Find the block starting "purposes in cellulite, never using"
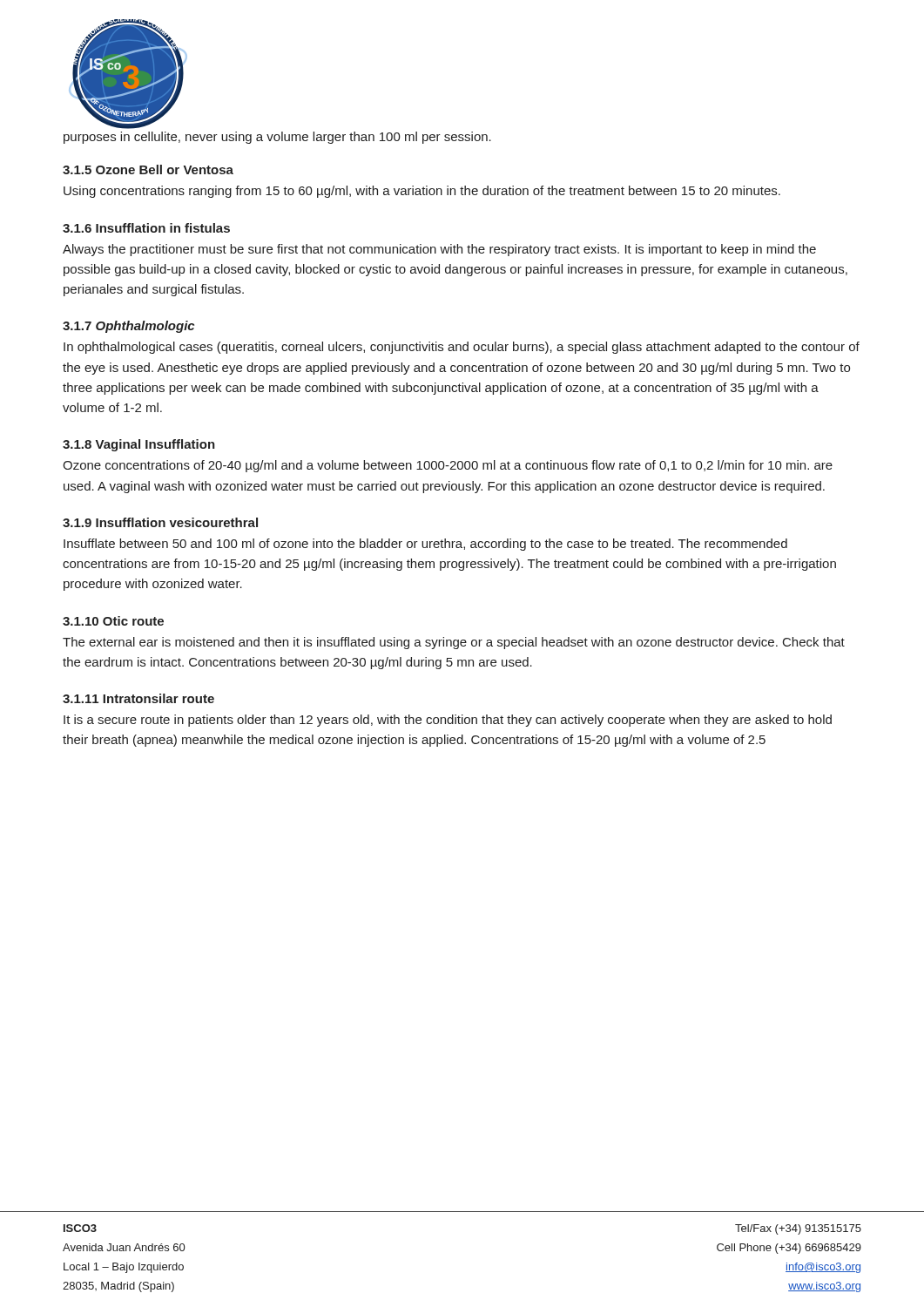924x1307 pixels. (462, 137)
